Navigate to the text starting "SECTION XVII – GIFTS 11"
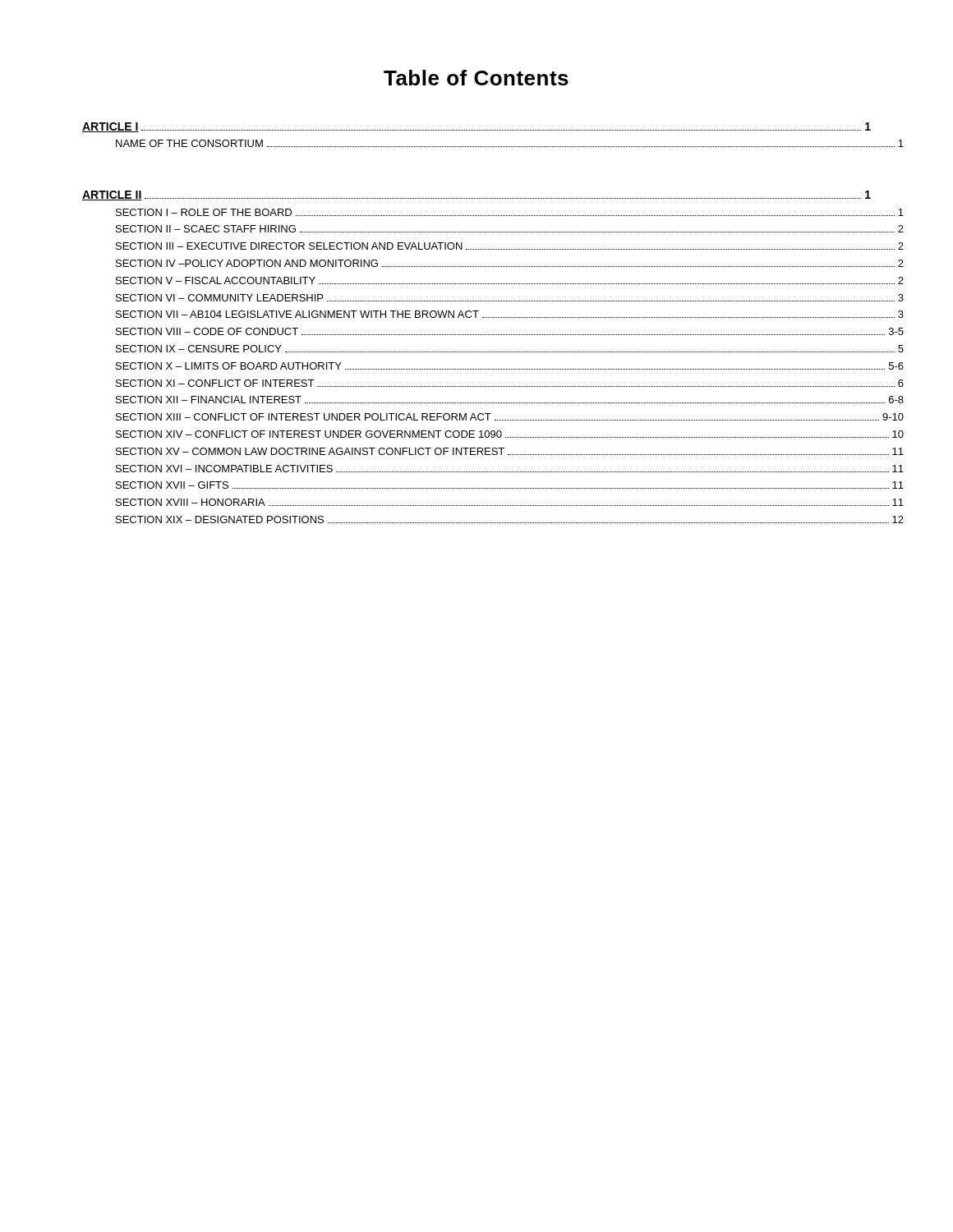The image size is (953, 1232). pyautogui.click(x=509, y=486)
